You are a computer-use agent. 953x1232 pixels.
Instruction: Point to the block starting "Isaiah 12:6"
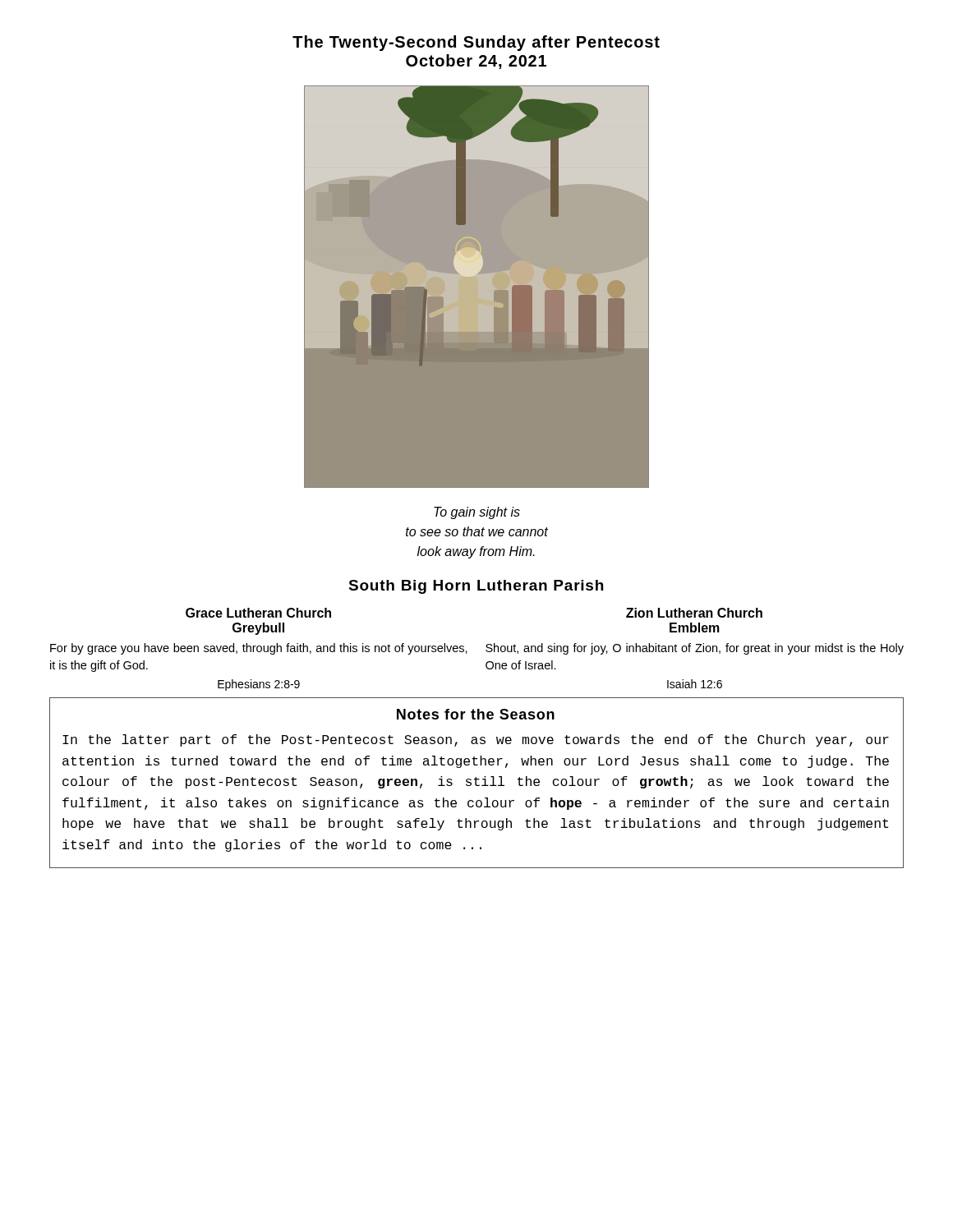coord(694,684)
